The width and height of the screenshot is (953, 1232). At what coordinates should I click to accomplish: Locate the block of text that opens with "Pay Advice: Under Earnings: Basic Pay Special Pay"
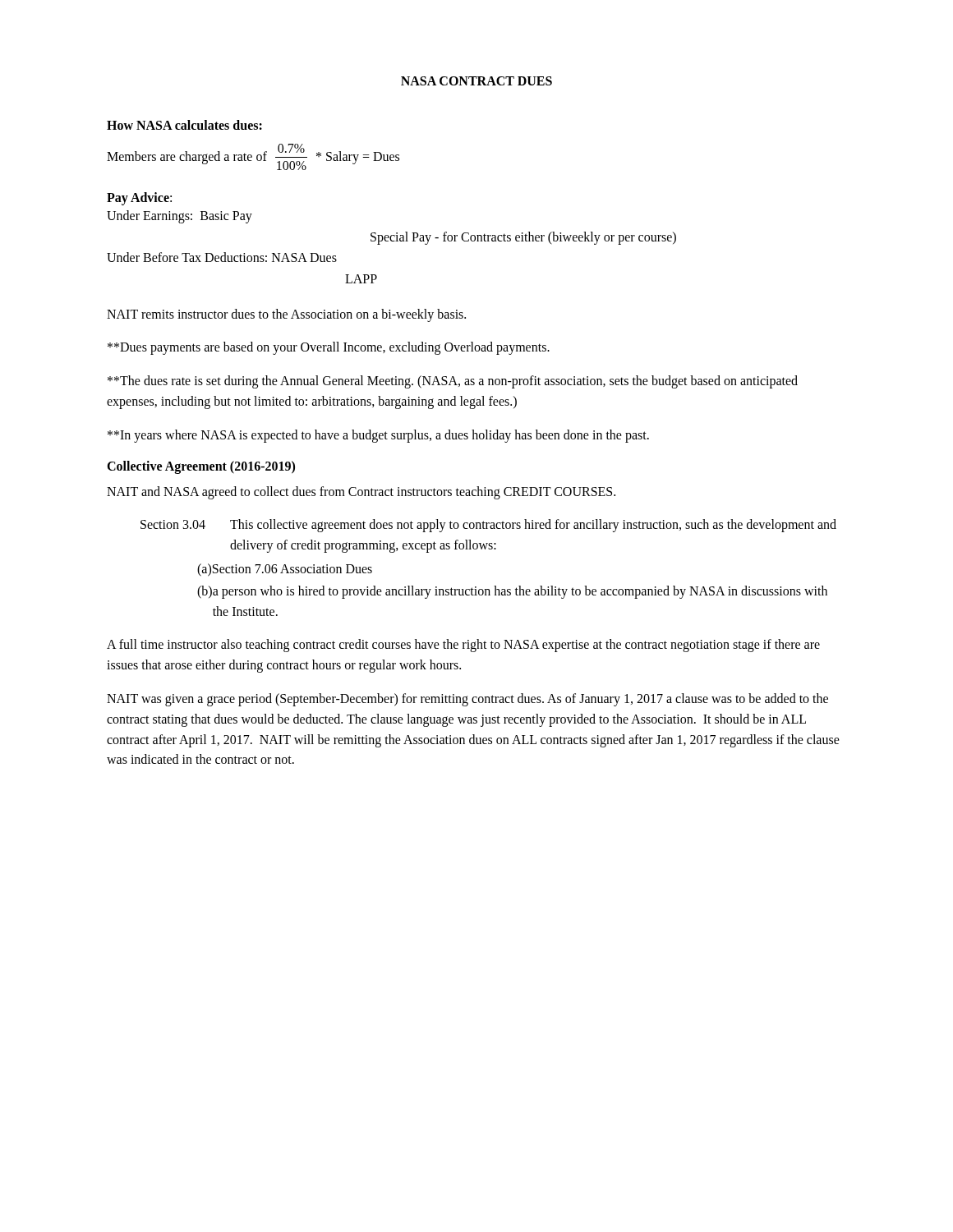(x=476, y=240)
